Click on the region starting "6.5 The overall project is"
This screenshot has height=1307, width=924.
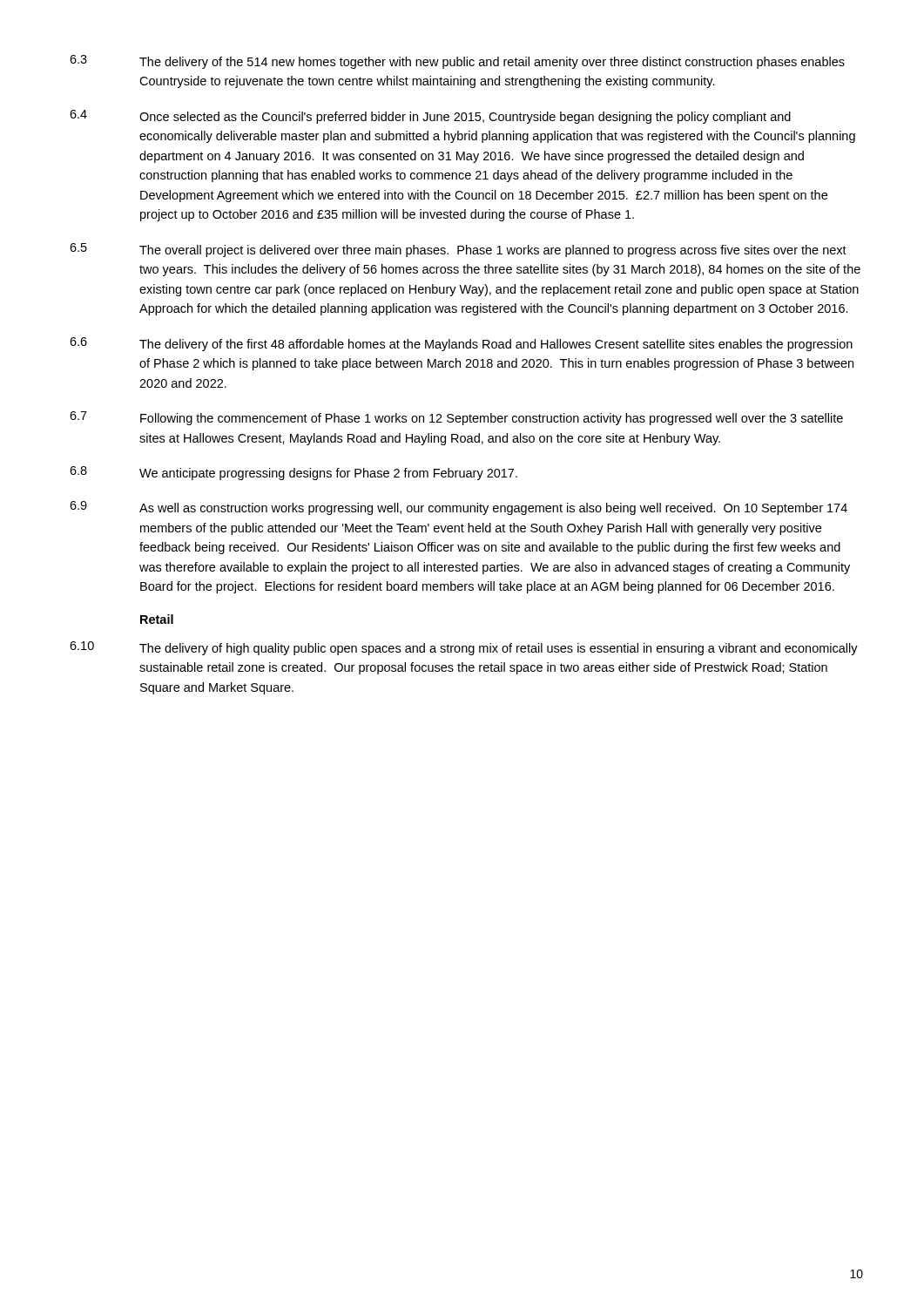tap(466, 279)
